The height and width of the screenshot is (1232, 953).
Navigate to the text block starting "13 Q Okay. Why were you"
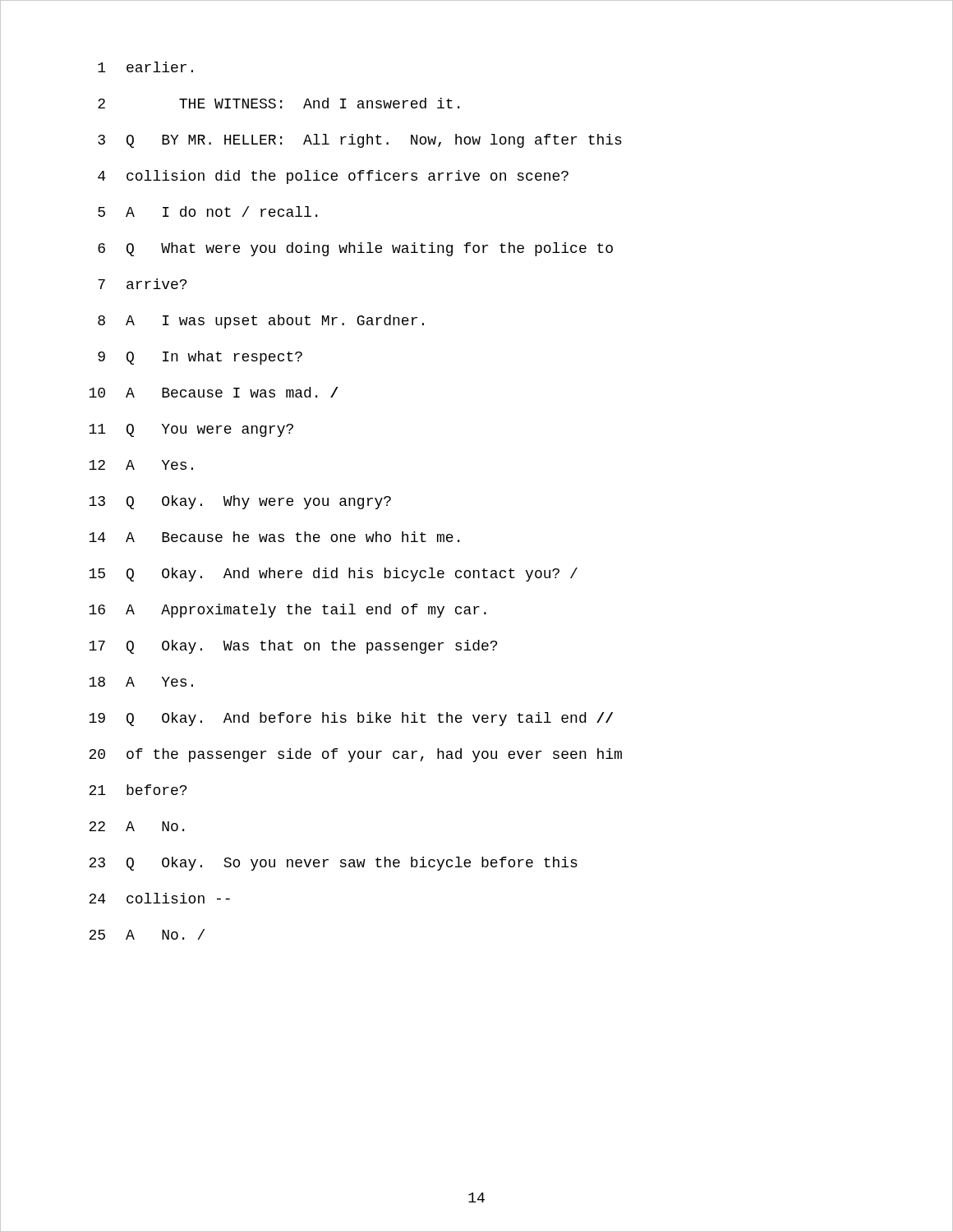[240, 502]
